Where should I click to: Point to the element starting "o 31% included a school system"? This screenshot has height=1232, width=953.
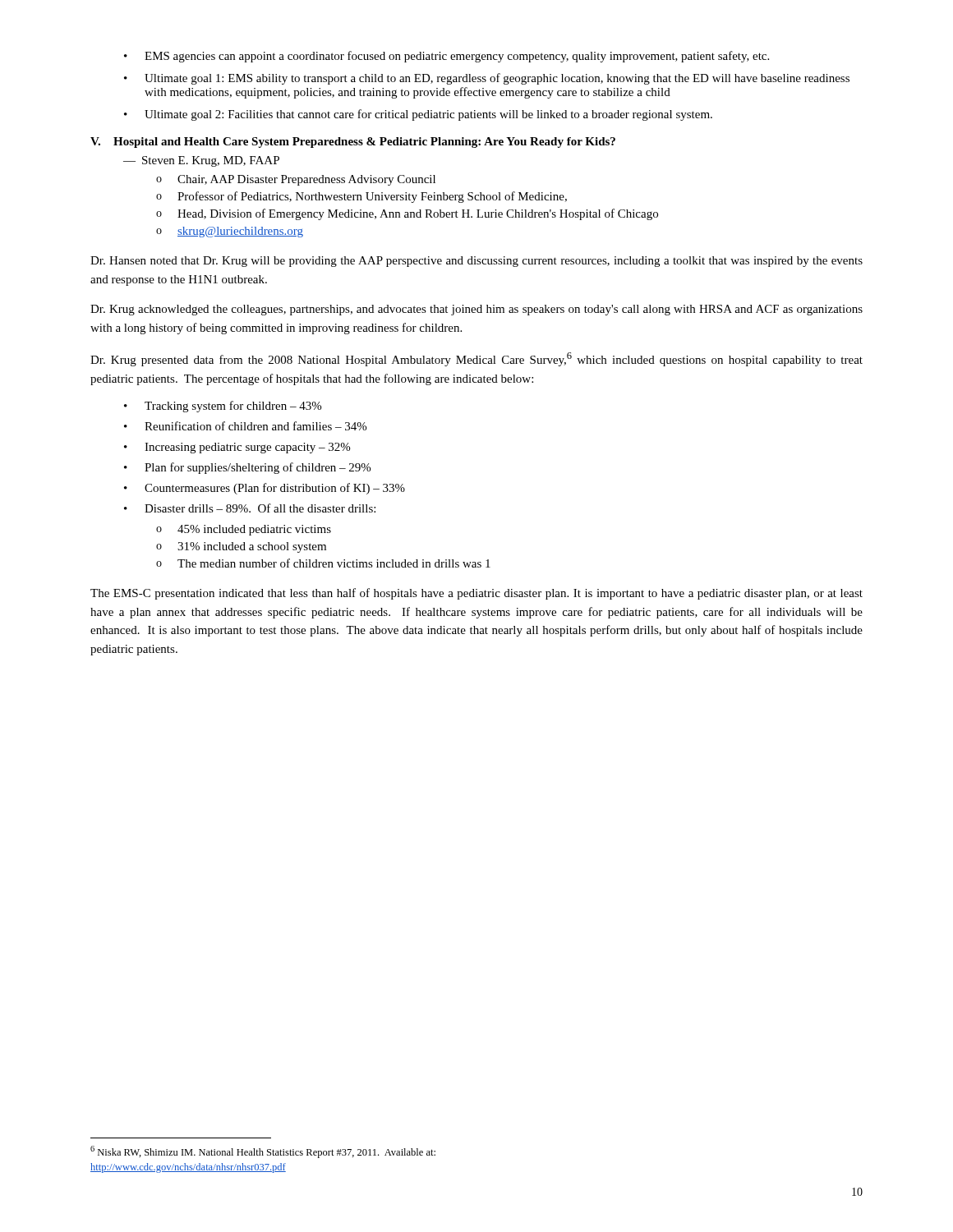click(x=241, y=547)
